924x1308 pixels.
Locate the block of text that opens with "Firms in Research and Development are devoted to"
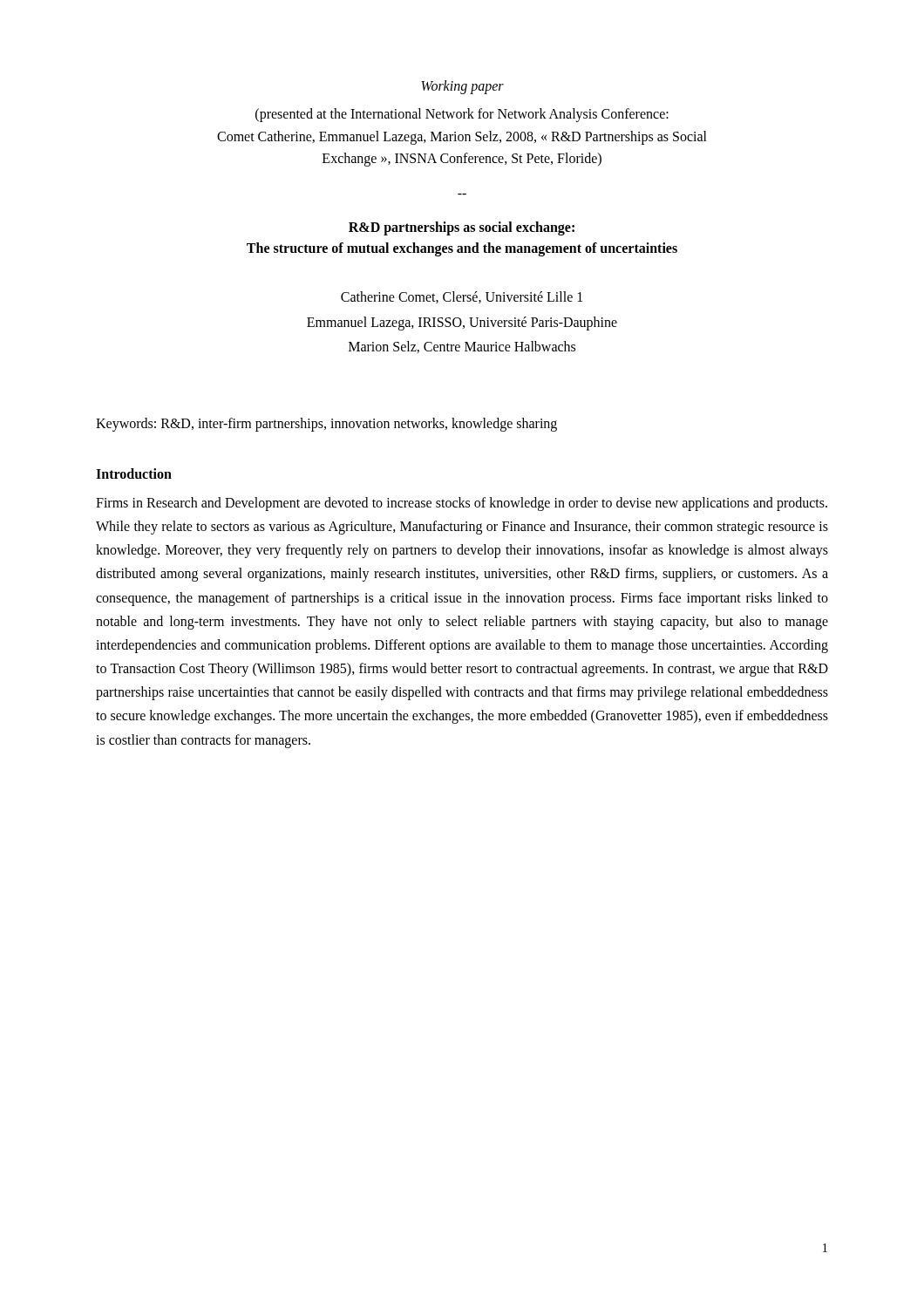[462, 621]
